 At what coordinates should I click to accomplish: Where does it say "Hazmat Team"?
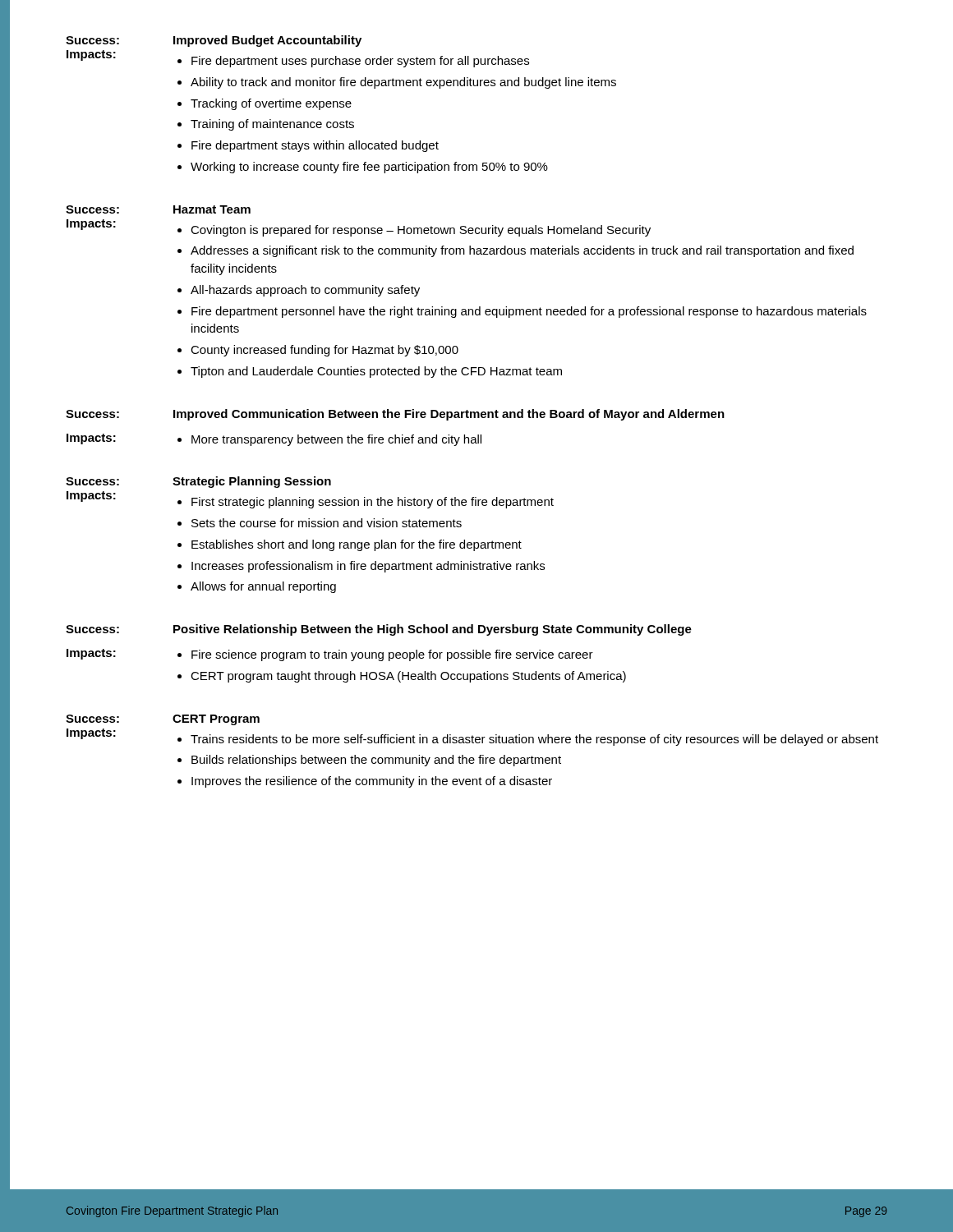212,209
